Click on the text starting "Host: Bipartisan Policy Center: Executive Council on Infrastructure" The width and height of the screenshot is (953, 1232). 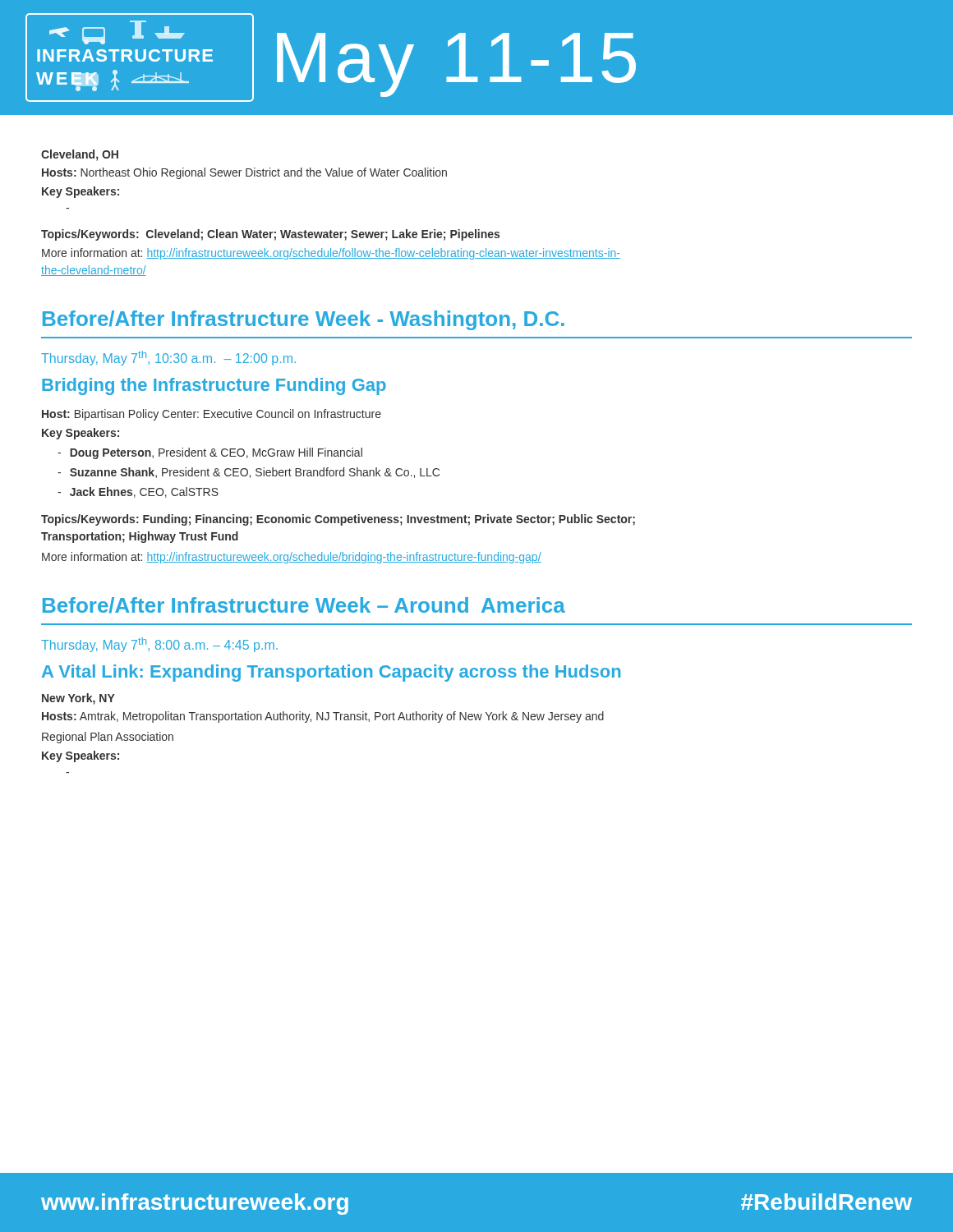(x=211, y=414)
